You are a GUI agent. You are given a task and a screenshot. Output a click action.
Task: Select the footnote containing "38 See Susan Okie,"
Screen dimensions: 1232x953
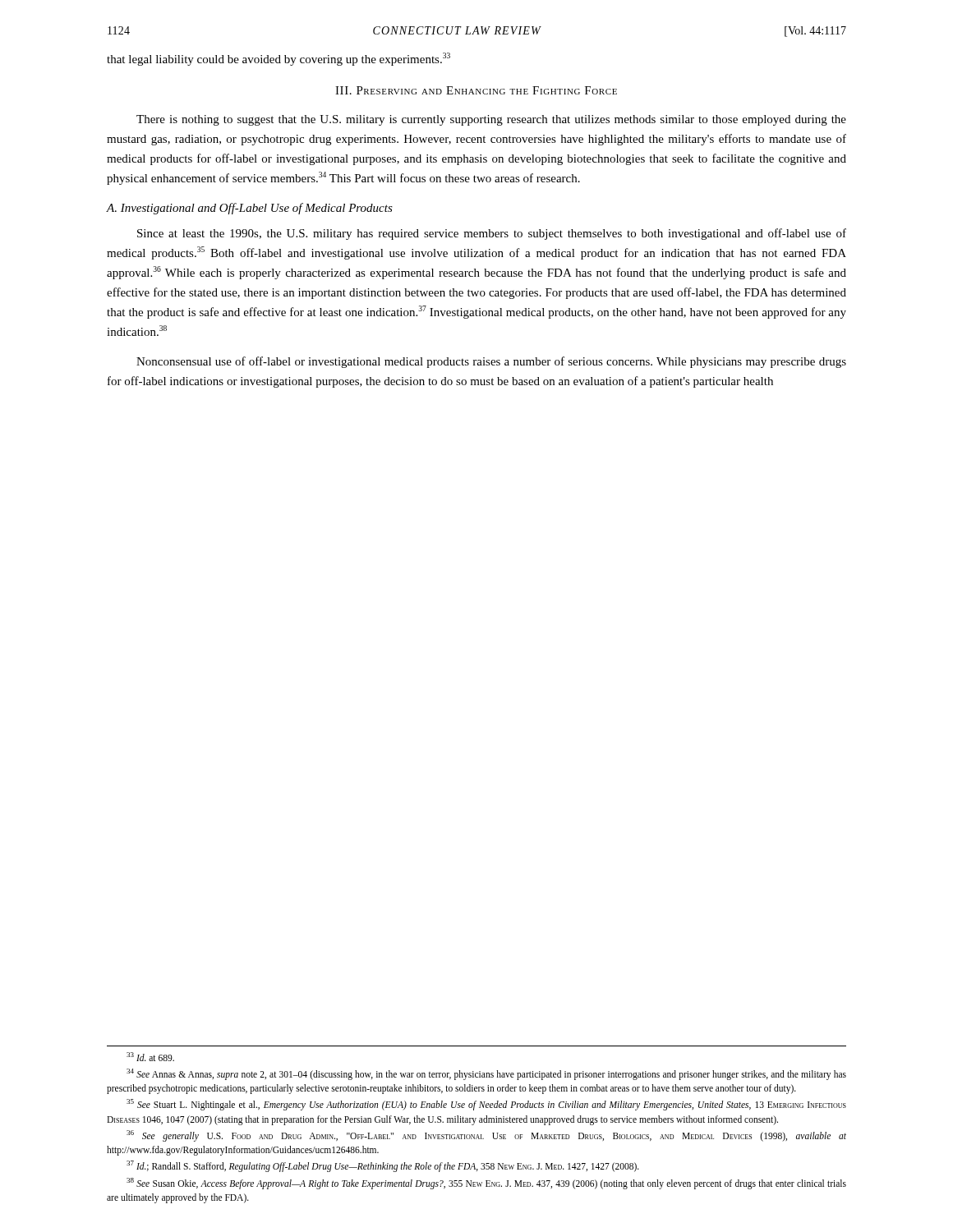pos(476,1191)
